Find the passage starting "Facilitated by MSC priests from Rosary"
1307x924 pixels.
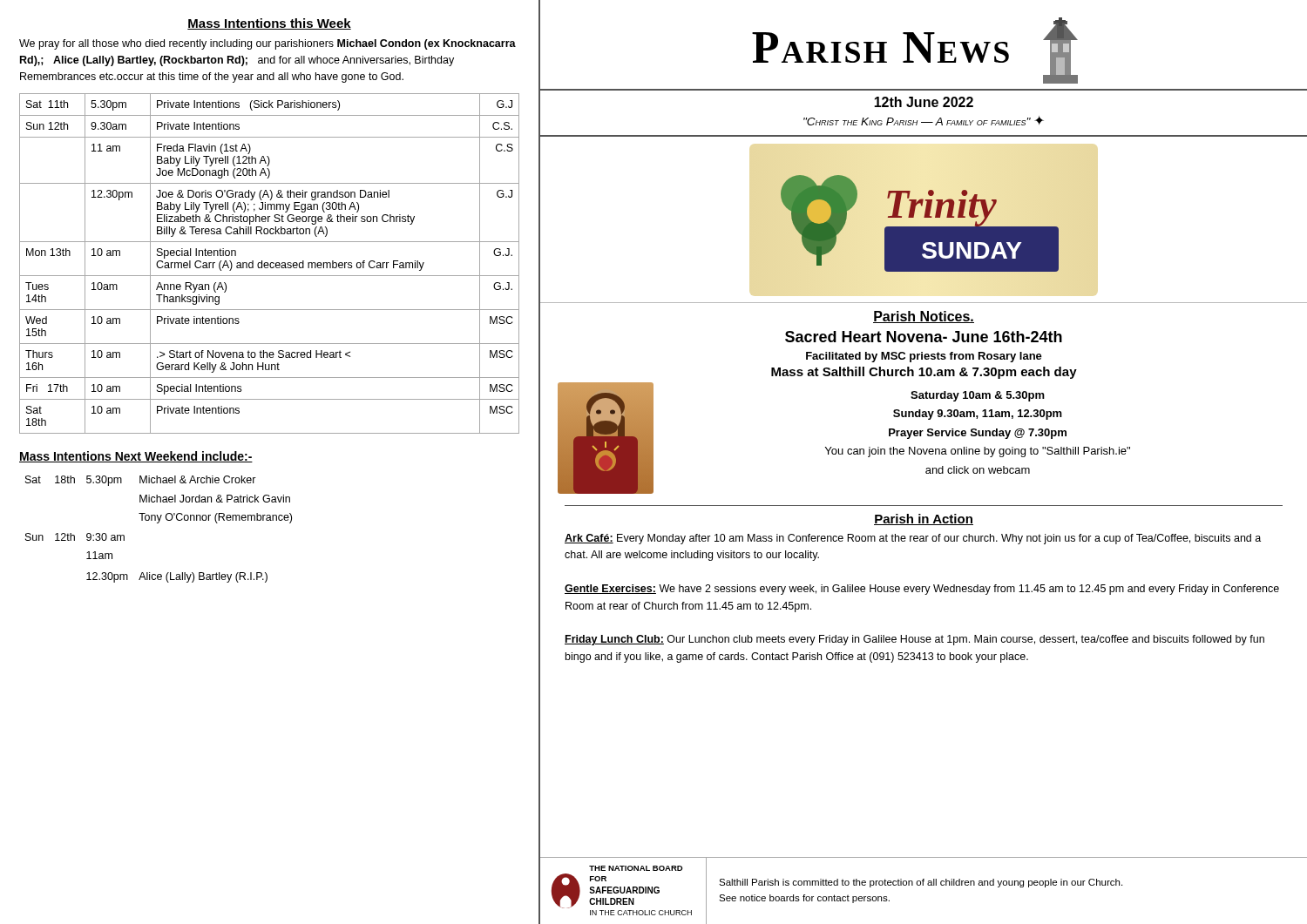coord(924,356)
